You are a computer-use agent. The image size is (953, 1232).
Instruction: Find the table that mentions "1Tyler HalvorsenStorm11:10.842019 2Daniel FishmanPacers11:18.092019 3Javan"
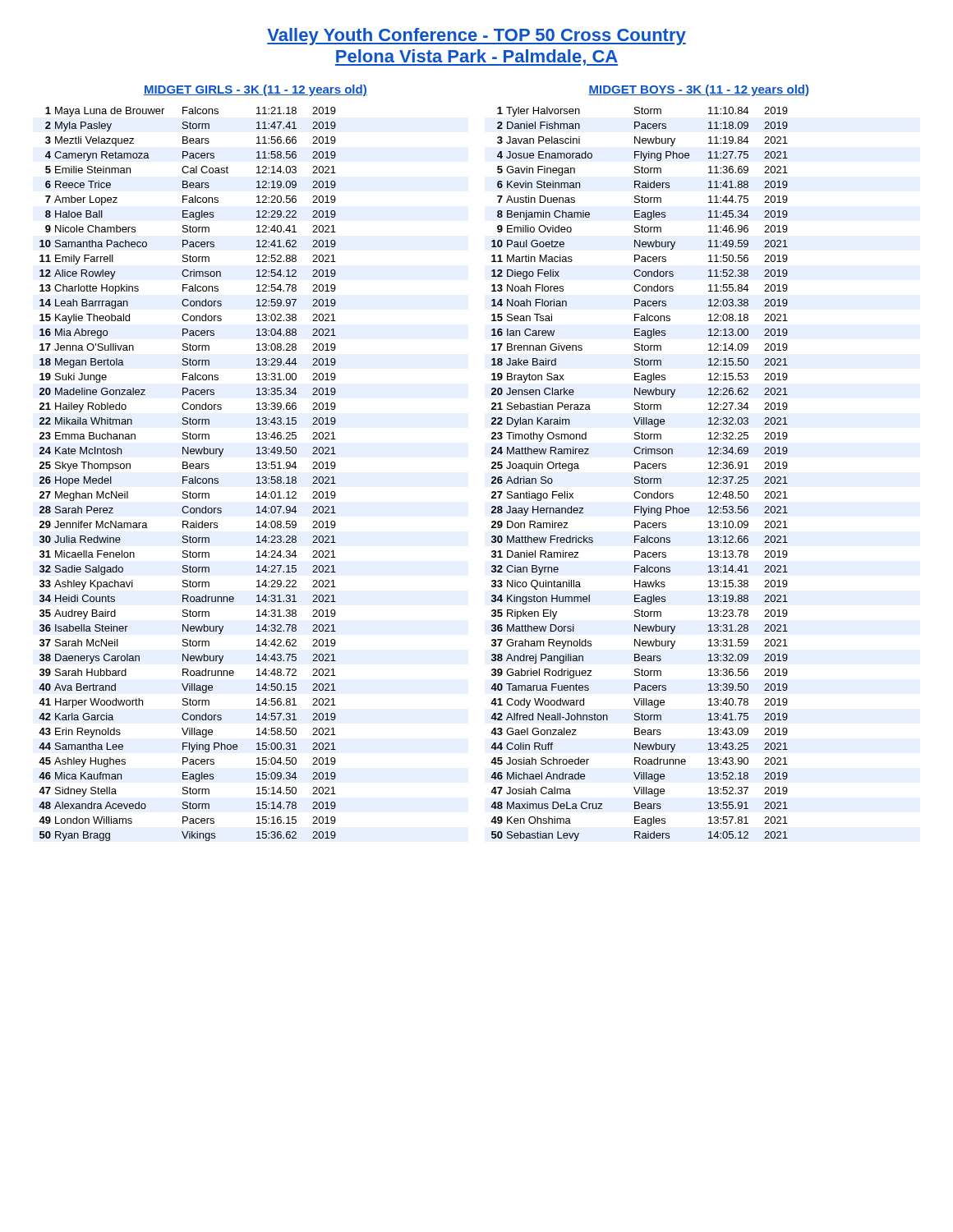[x=702, y=472]
